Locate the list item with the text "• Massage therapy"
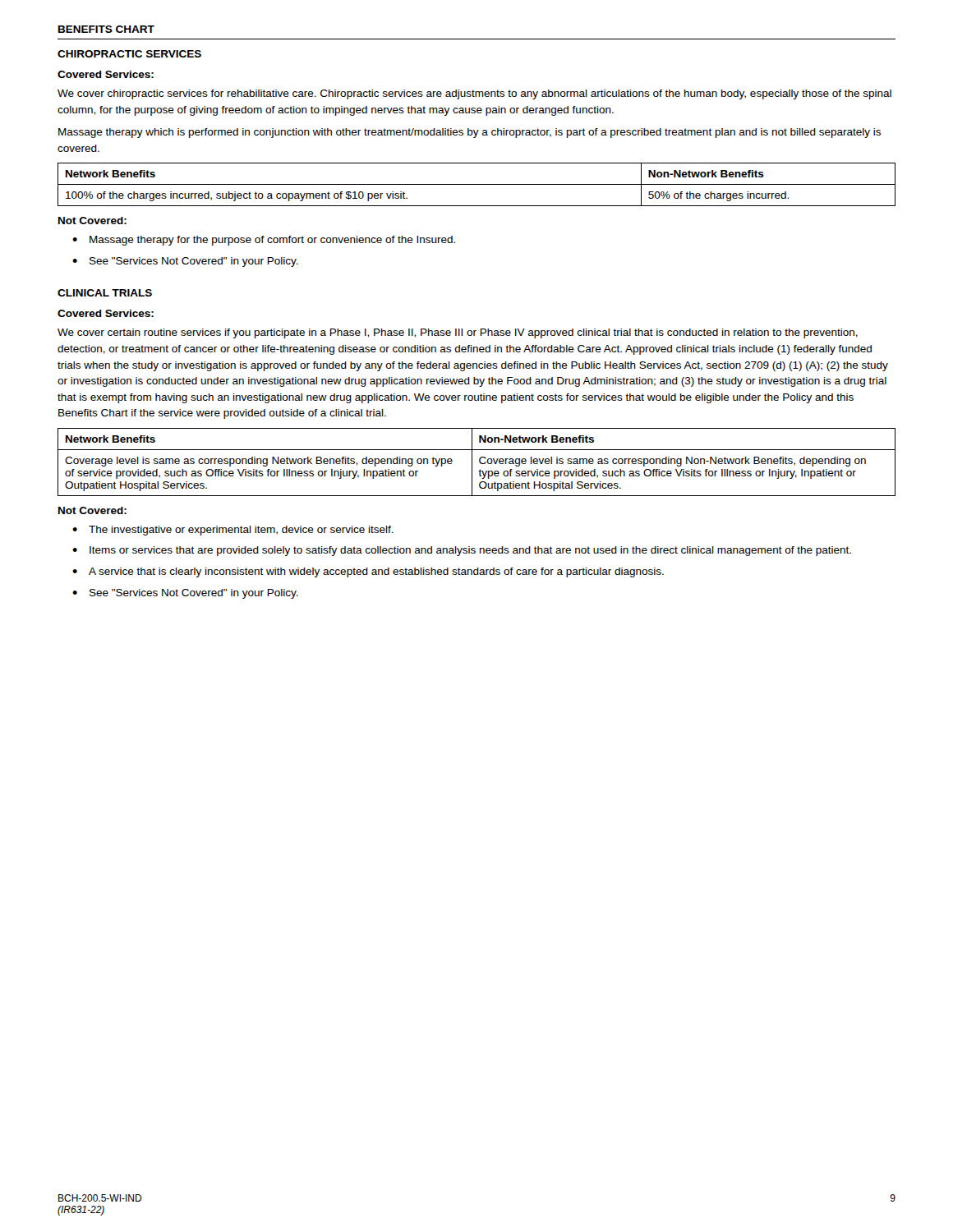 click(264, 241)
